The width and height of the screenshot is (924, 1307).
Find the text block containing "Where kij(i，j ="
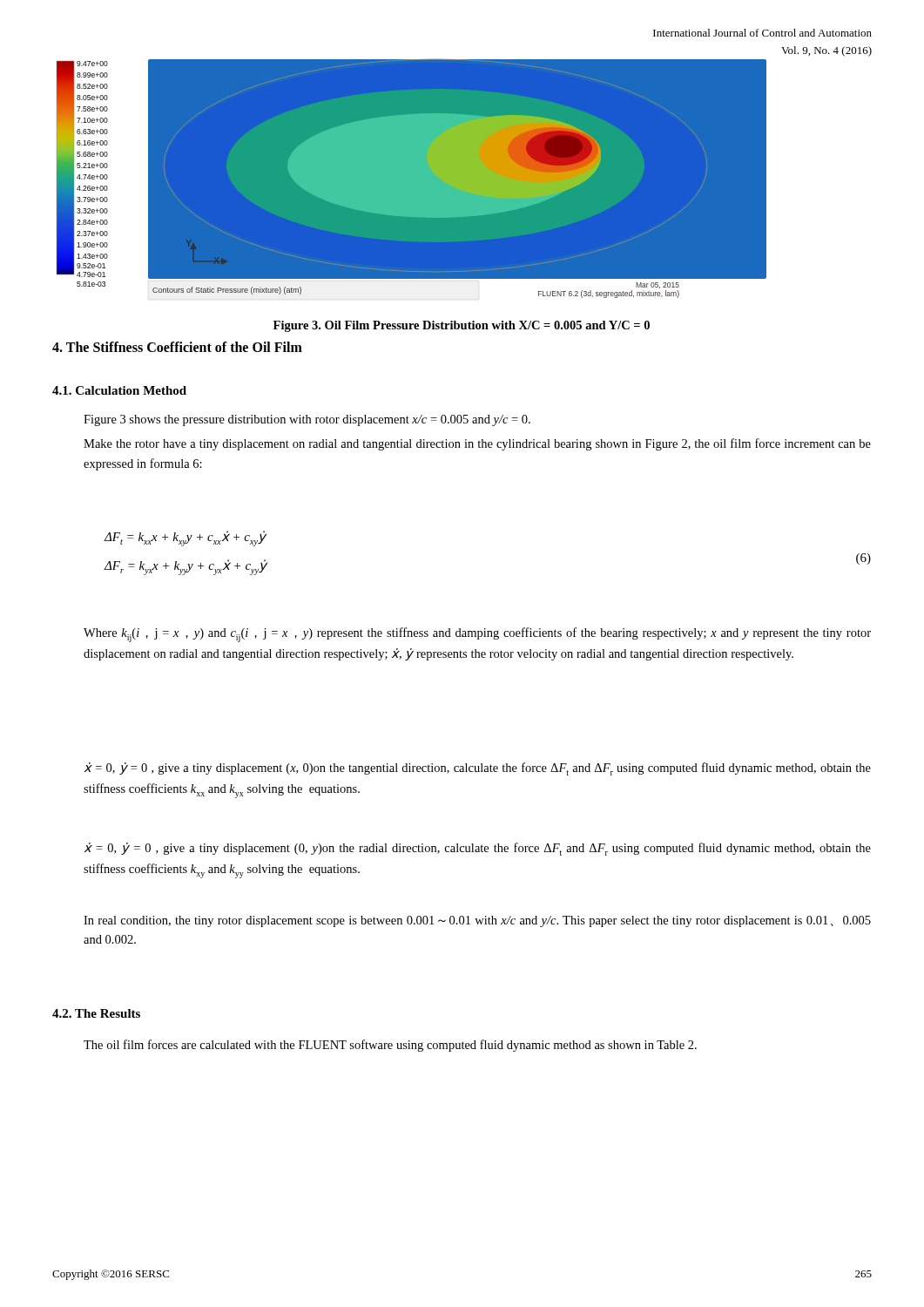pyautogui.click(x=477, y=643)
